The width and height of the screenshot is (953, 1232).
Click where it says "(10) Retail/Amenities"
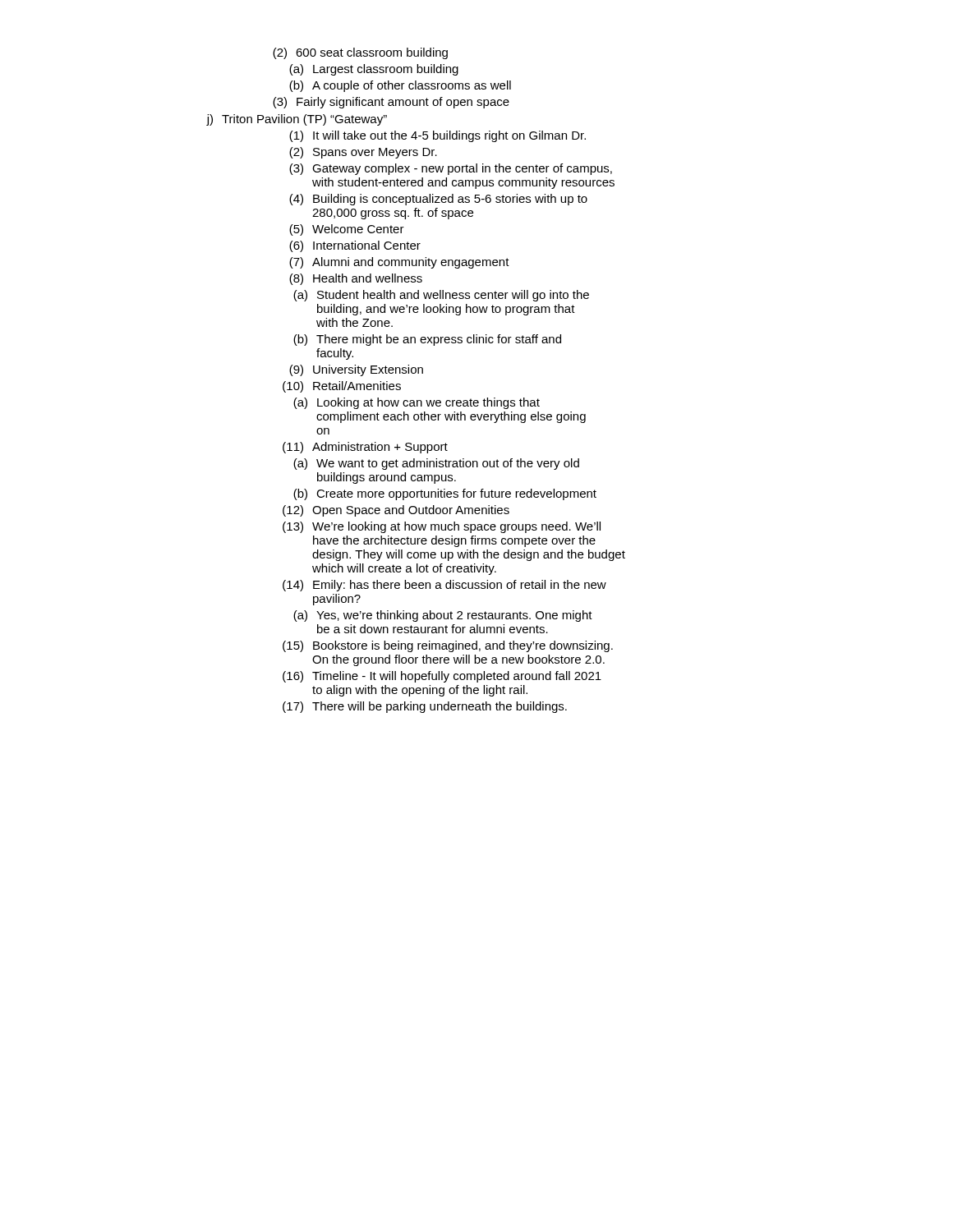[342, 387]
